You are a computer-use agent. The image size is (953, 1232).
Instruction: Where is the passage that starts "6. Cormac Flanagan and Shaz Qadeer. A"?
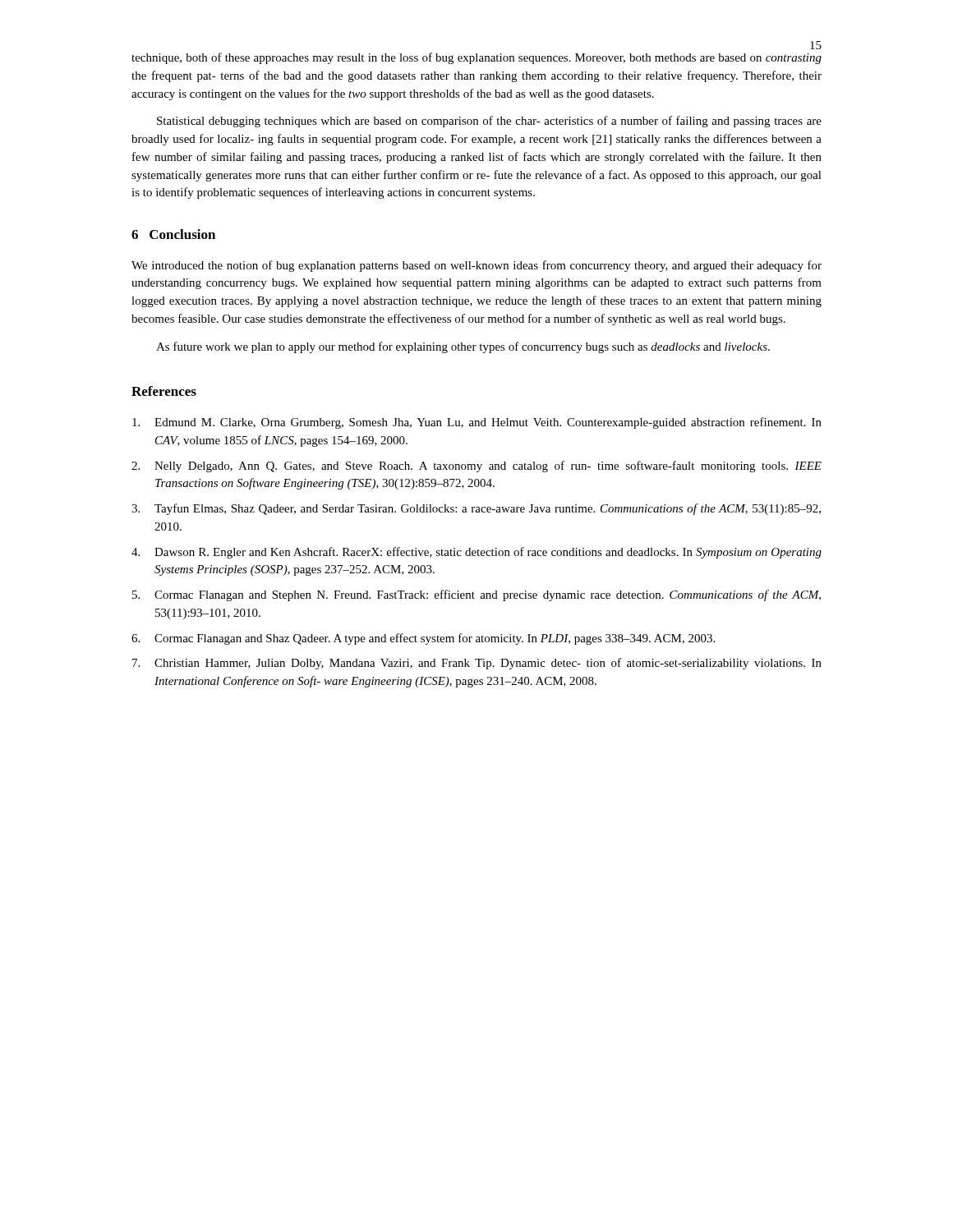click(476, 638)
